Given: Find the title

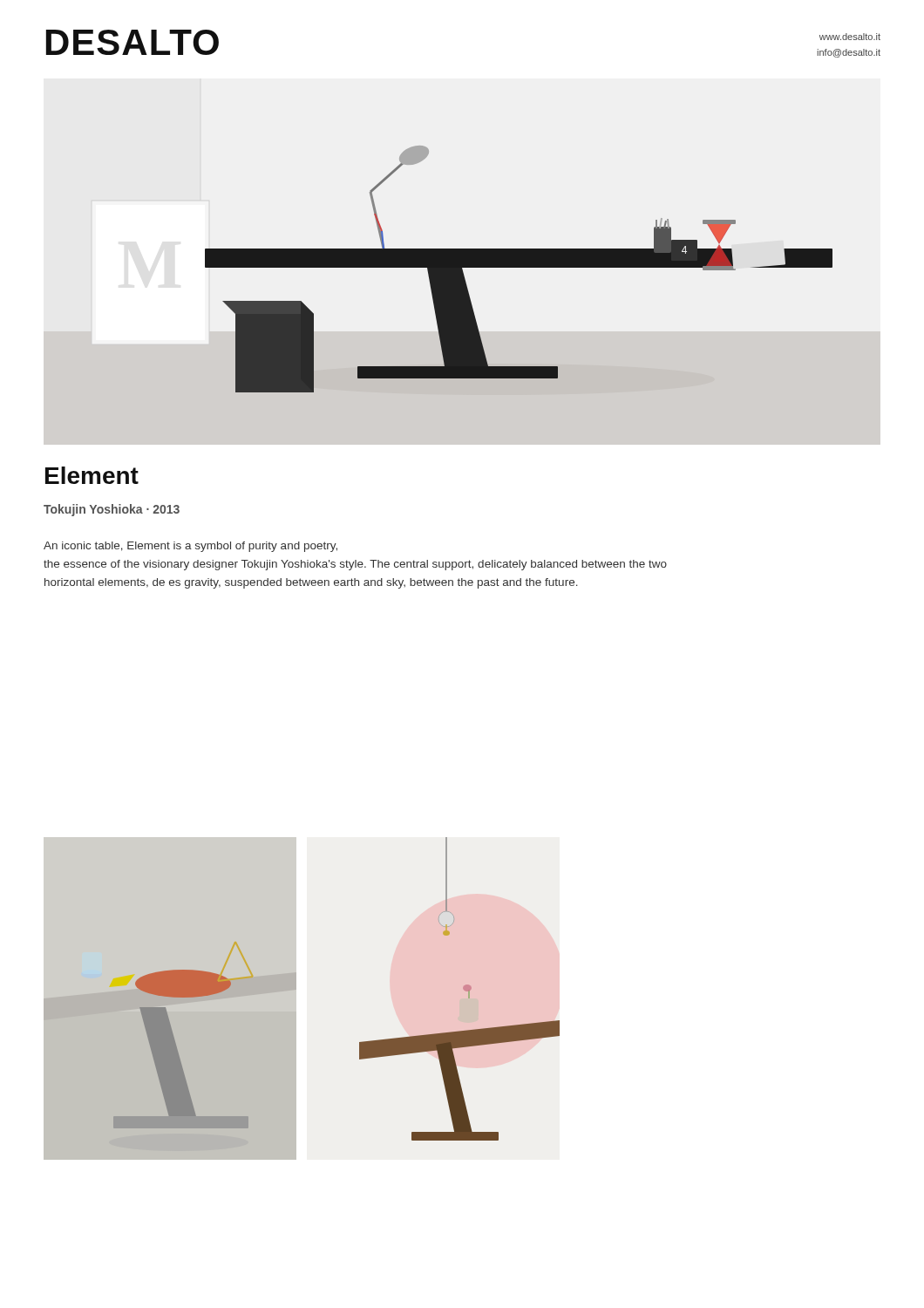Looking at the screenshot, I should (x=91, y=476).
